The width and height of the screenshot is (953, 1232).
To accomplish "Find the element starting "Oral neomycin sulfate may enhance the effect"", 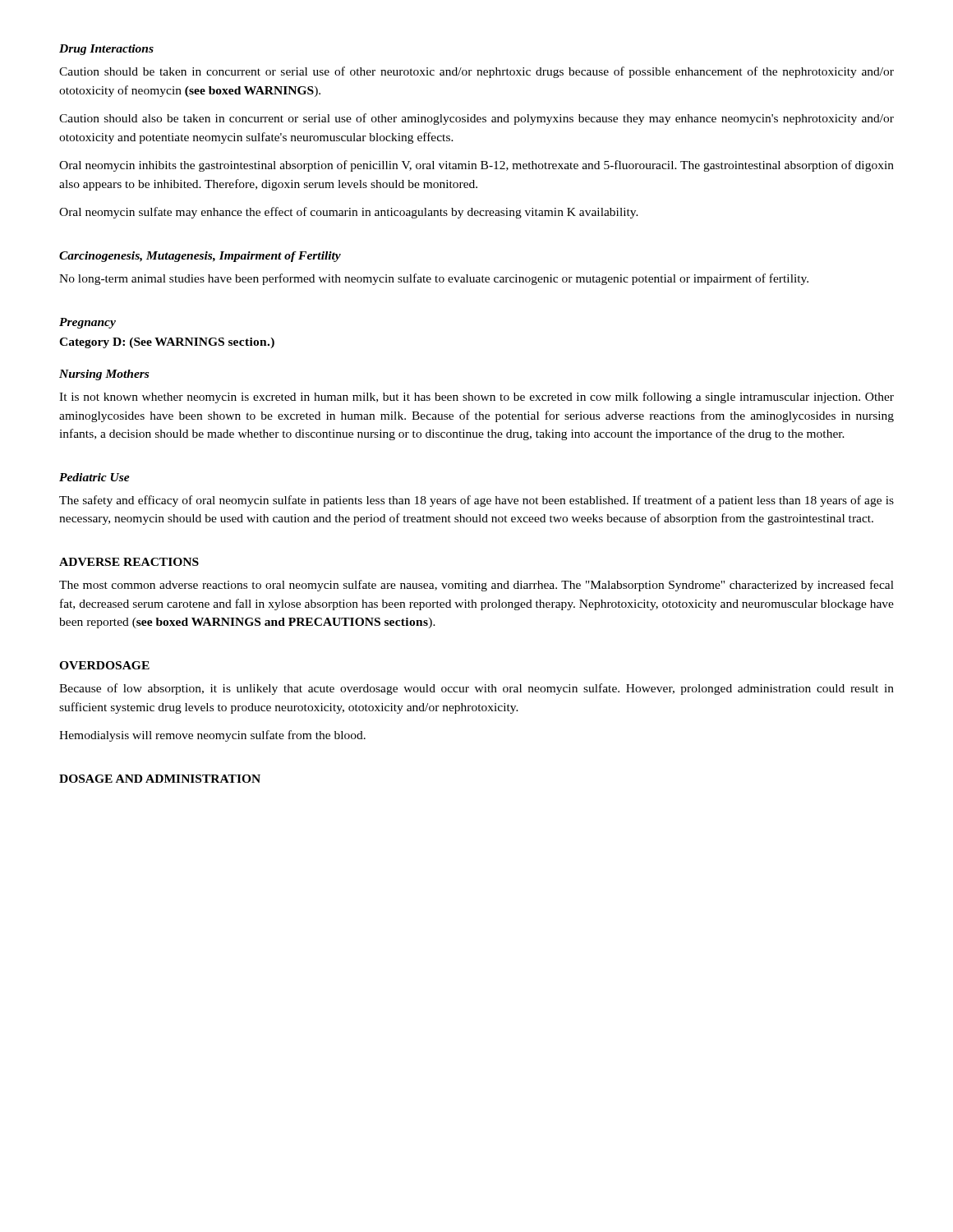I will 349,212.
